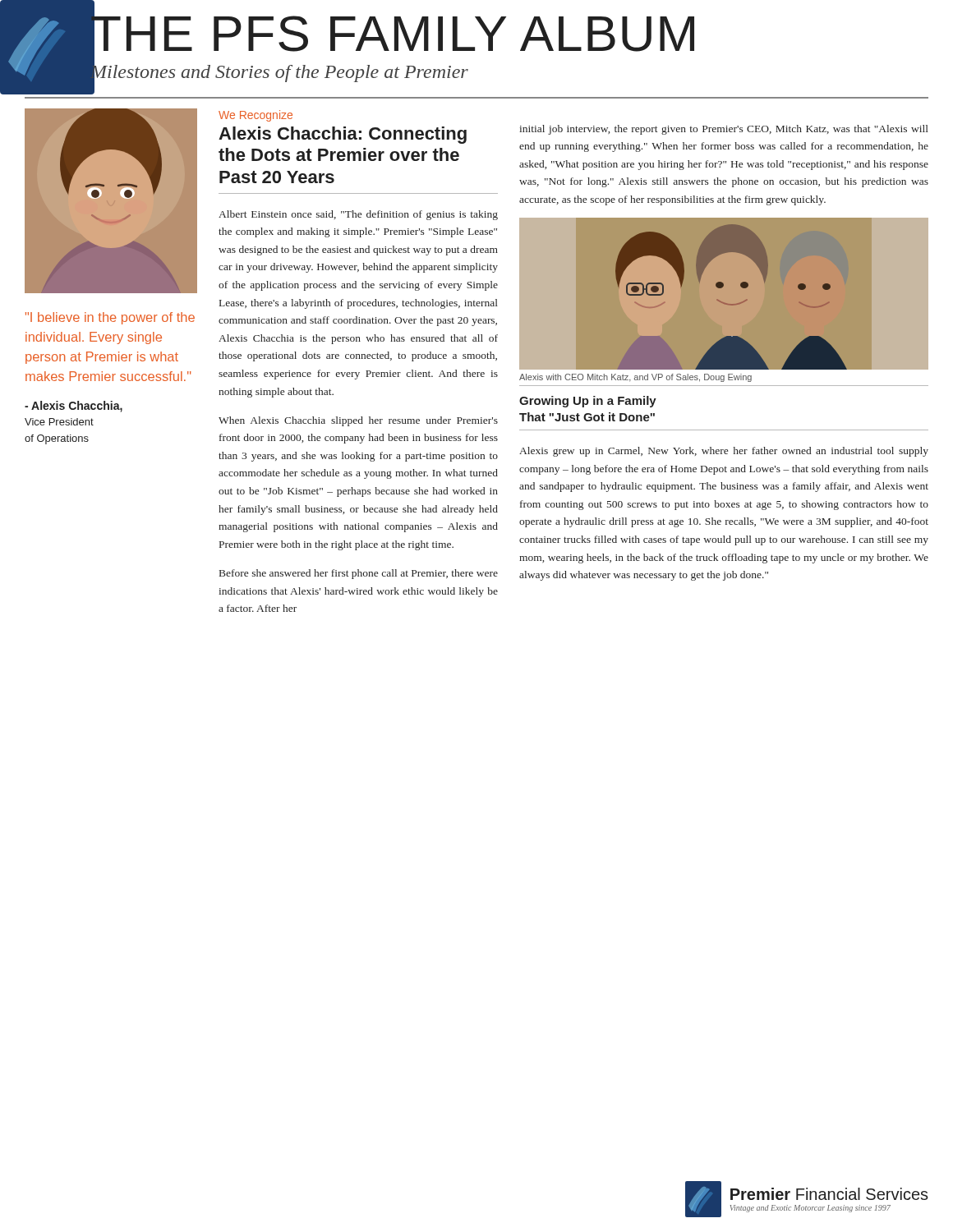953x1232 pixels.
Task: Click on the passage starting "initial job interview, the report"
Action: click(x=724, y=164)
